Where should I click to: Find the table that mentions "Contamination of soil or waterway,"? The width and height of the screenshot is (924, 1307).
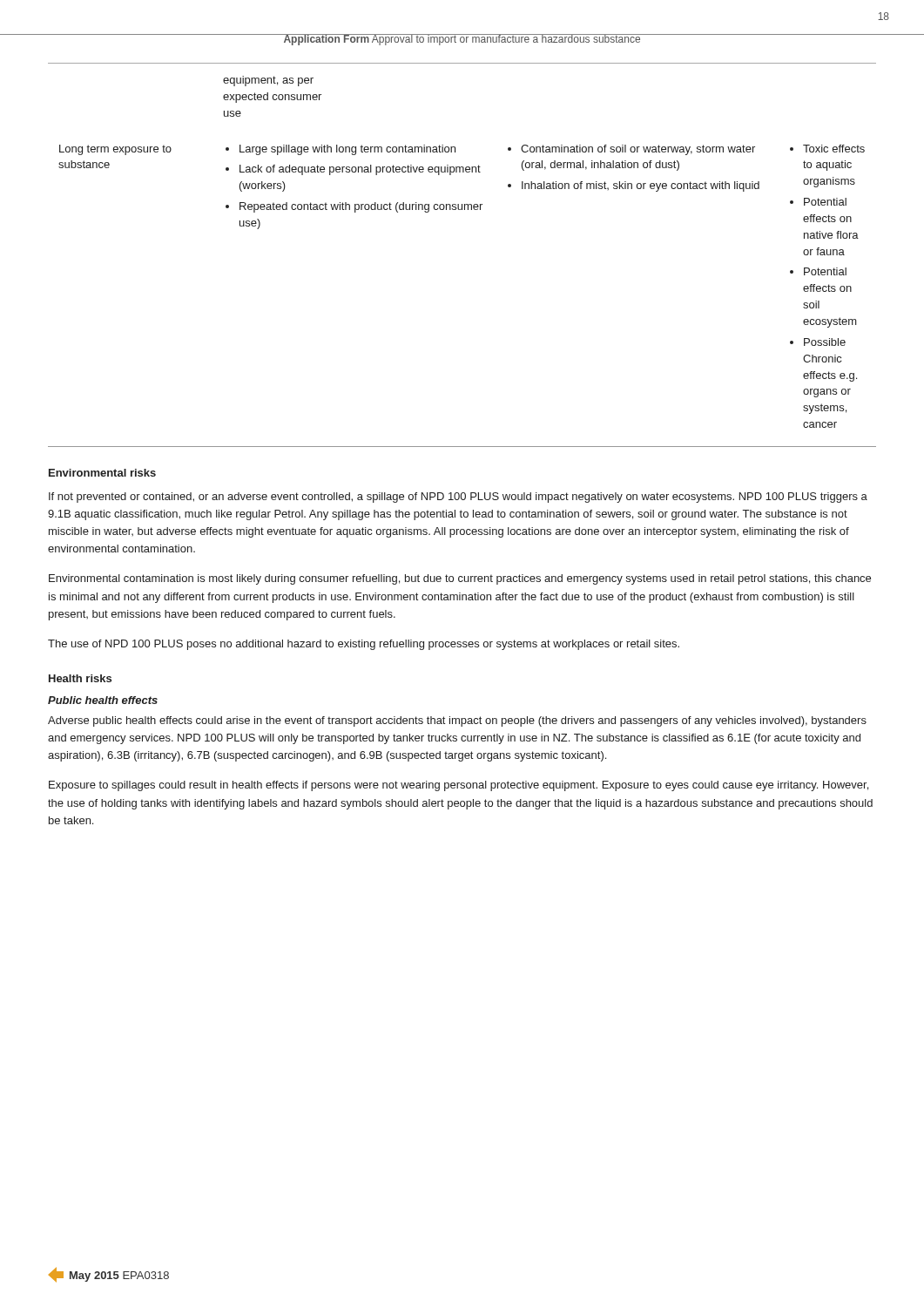(x=462, y=255)
